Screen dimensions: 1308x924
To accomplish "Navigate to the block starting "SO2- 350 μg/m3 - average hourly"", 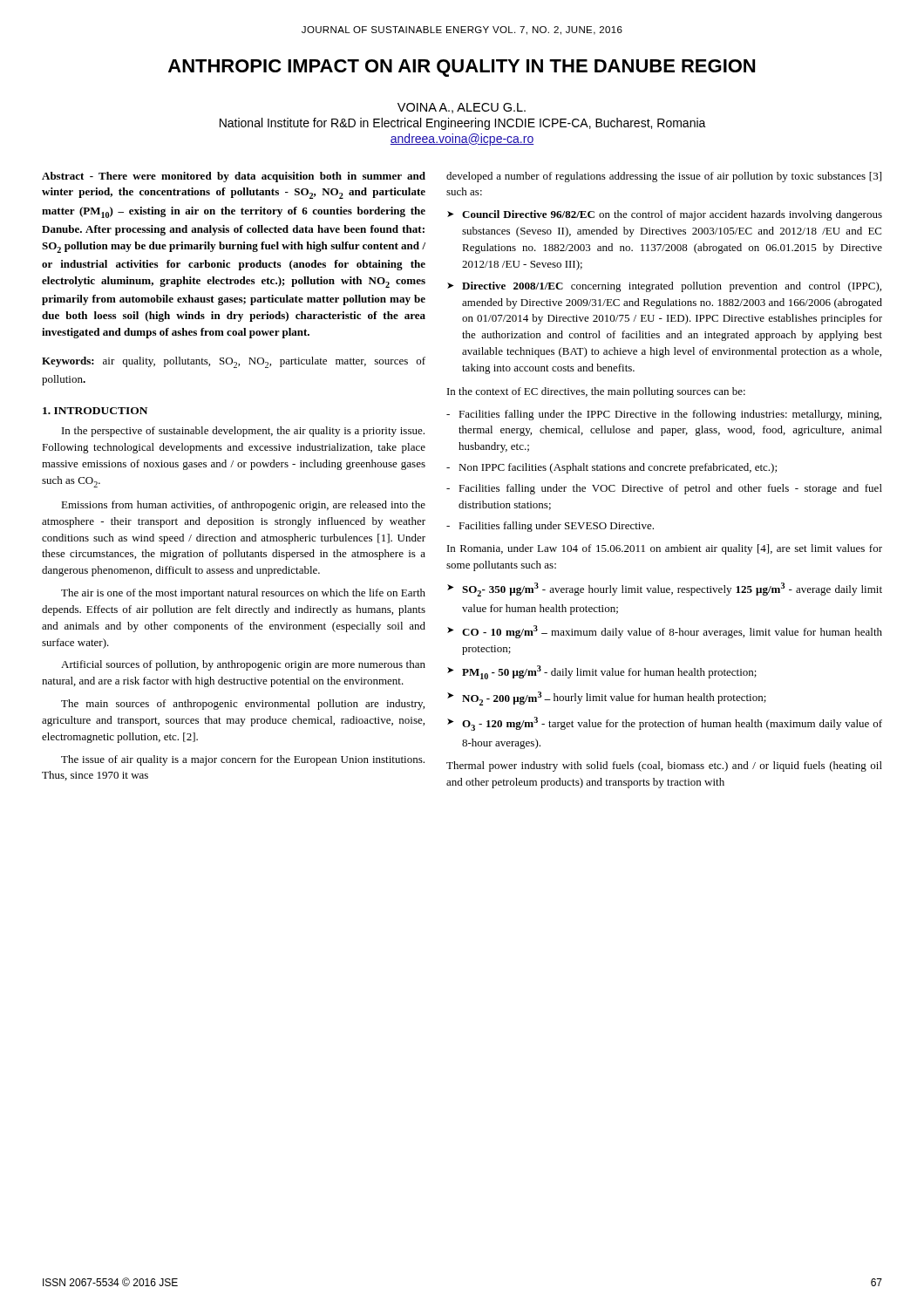I will pos(672,598).
